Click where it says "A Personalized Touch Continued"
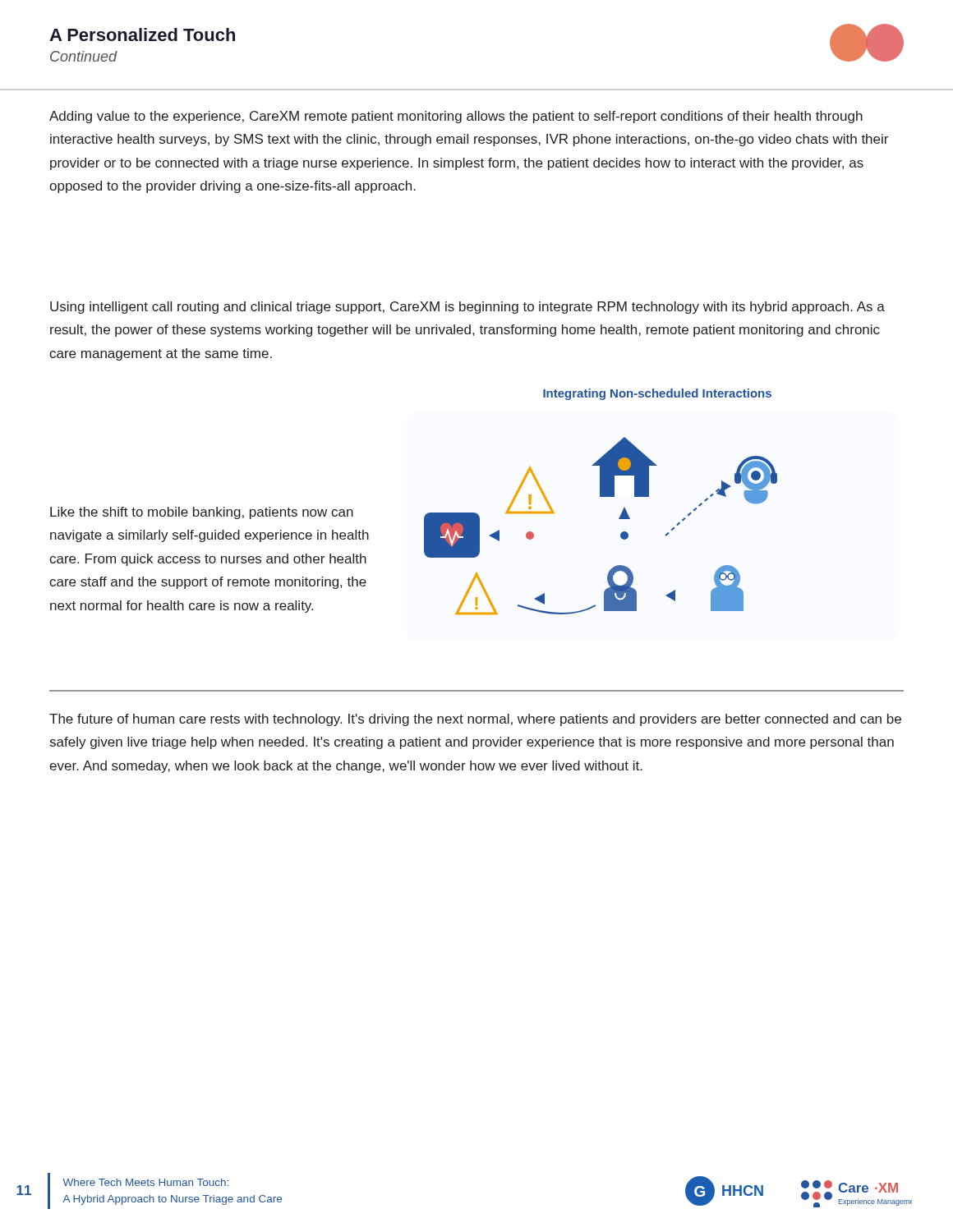This screenshot has width=953, height=1232. pyautogui.click(x=142, y=34)
